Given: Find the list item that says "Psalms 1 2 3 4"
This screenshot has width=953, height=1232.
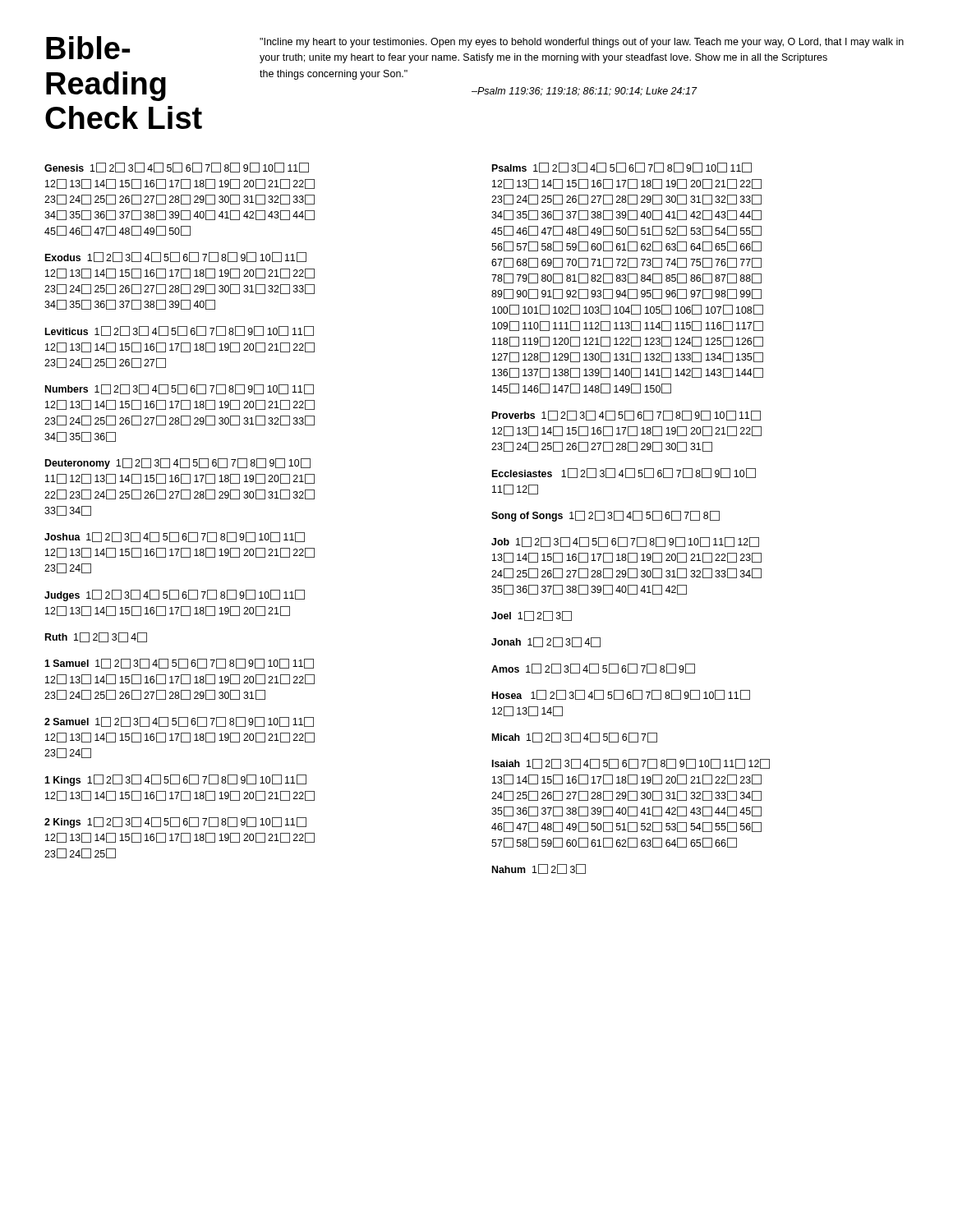Looking at the screenshot, I should tap(627, 279).
